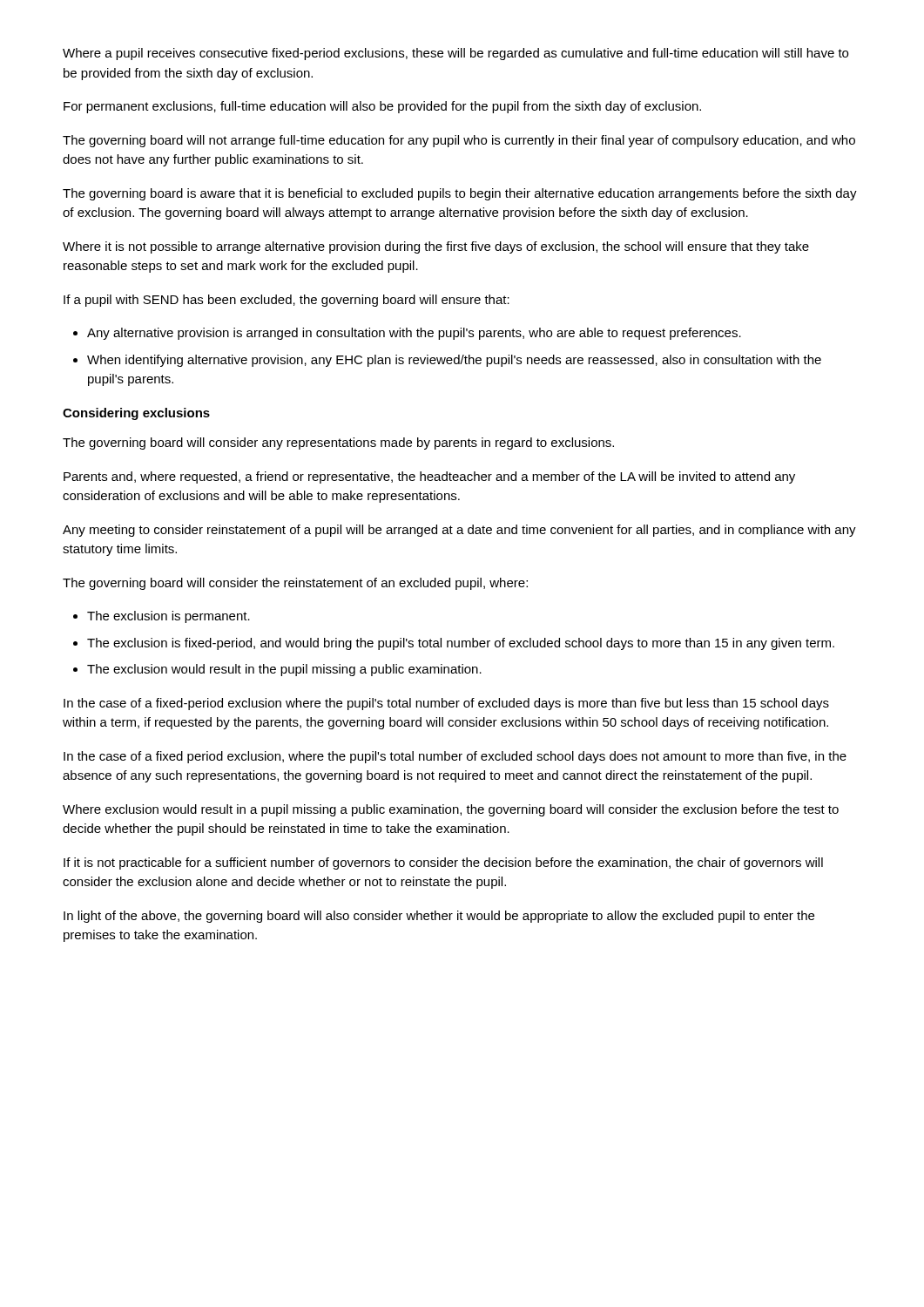Image resolution: width=924 pixels, height=1307 pixels.
Task: Locate the passage starting "The exclusion would result in"
Action: [x=285, y=669]
